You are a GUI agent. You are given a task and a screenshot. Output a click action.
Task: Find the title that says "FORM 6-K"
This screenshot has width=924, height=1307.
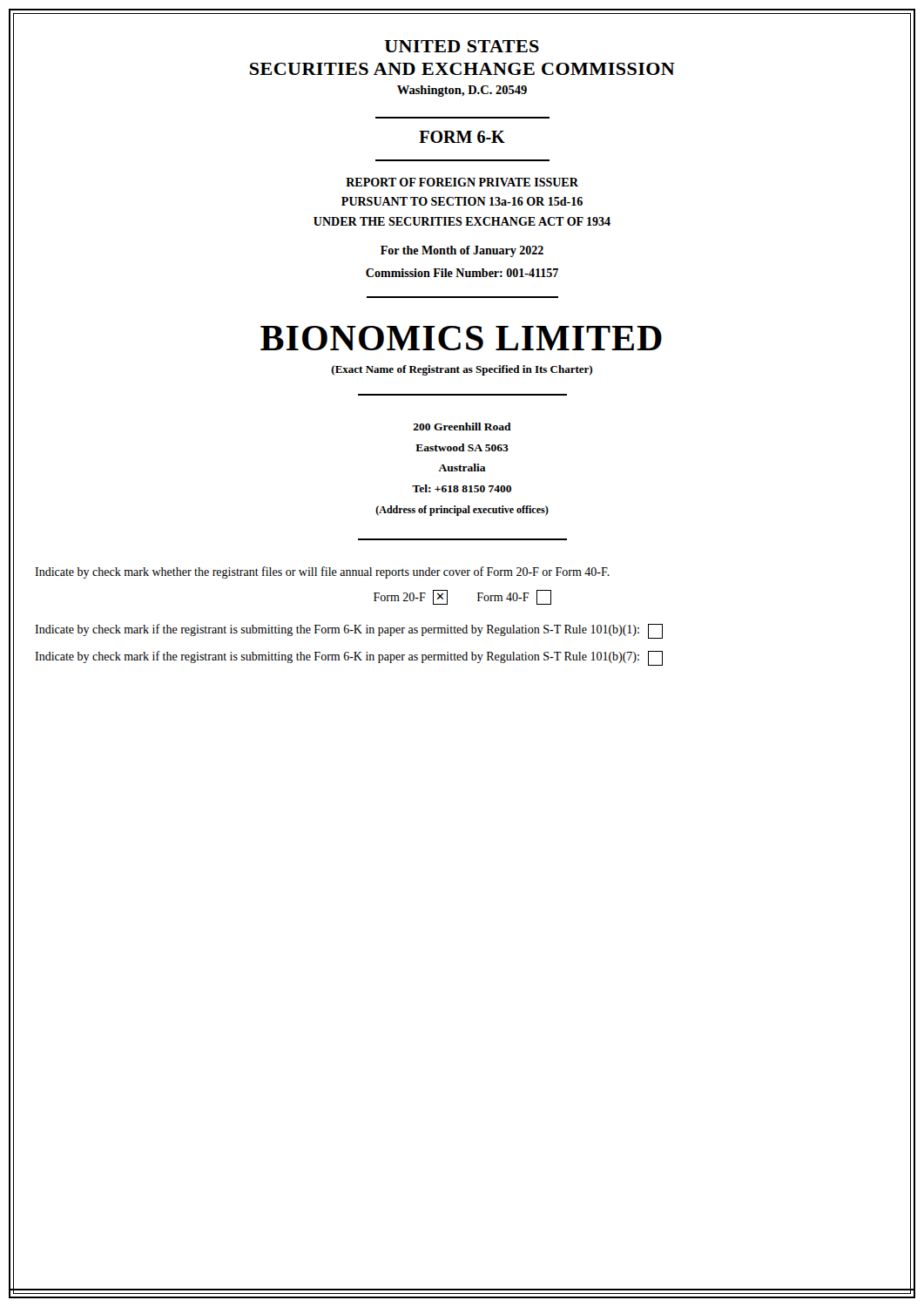(462, 137)
